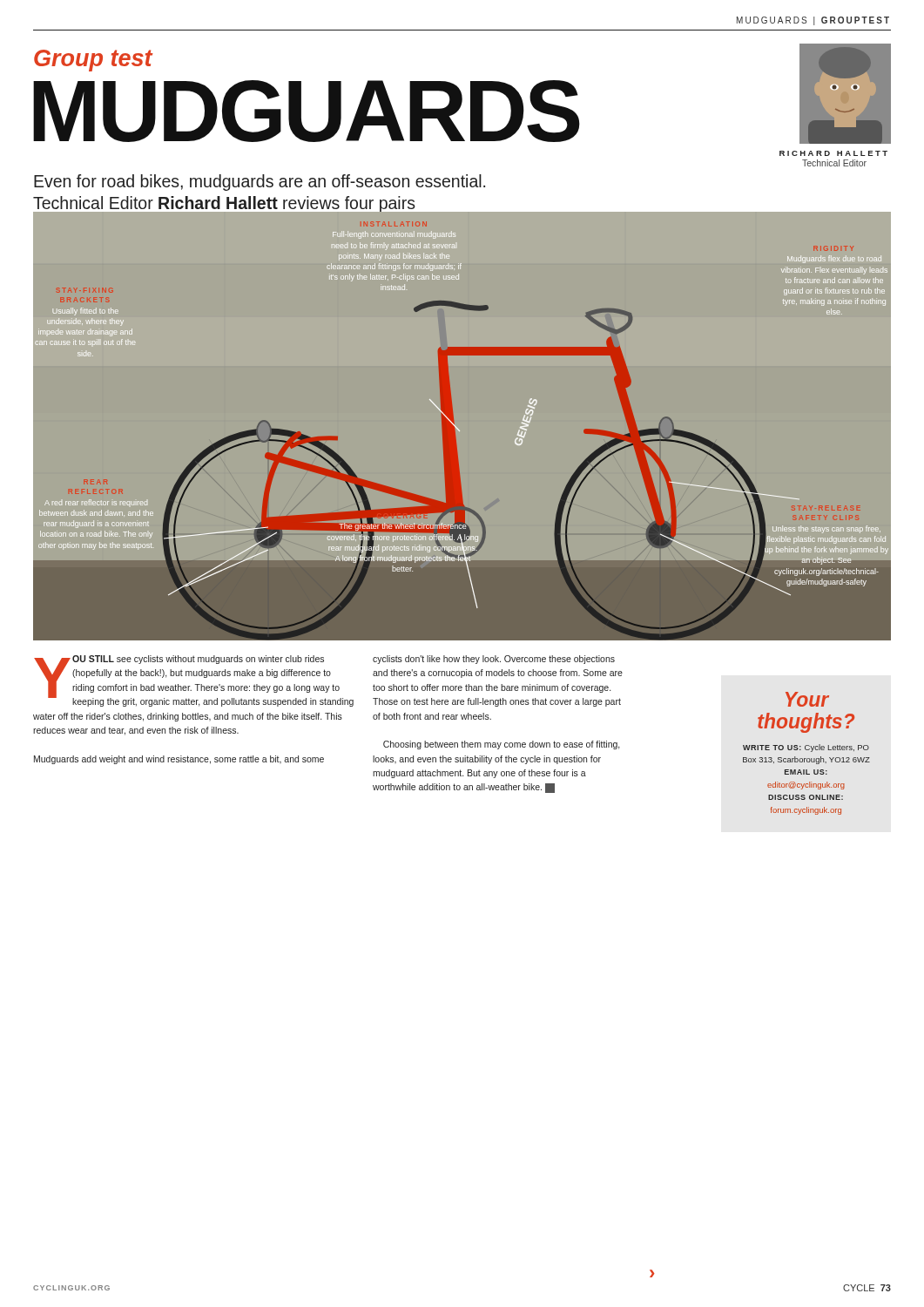Locate the caption that opens with "STAY-RELEASESAFETY CLIPS Unless the"
Viewport: 924px width, 1307px height.
coord(826,545)
